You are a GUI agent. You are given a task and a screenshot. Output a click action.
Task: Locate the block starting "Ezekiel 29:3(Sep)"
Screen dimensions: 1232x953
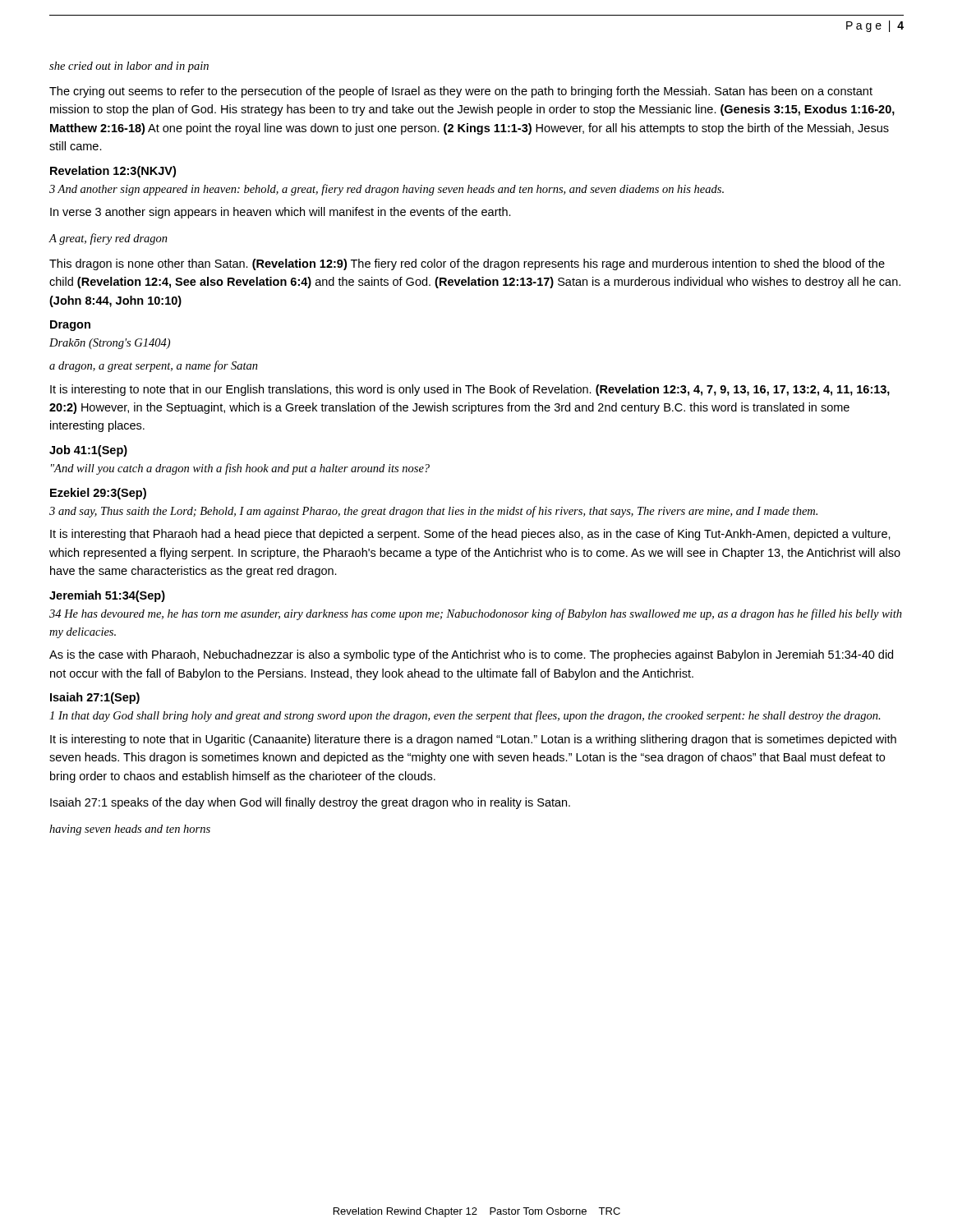(98, 492)
